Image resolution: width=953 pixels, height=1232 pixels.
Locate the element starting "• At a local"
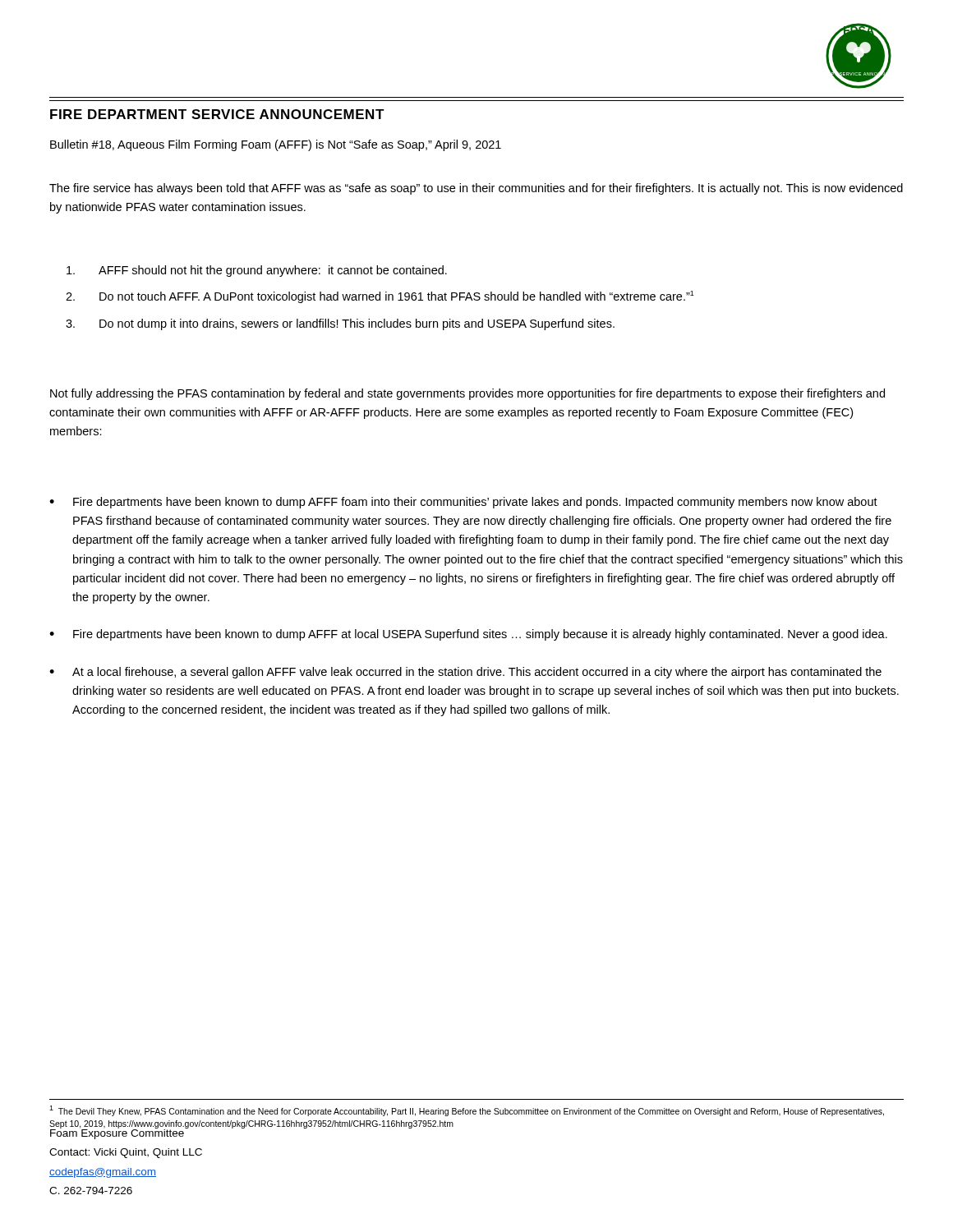(x=476, y=691)
